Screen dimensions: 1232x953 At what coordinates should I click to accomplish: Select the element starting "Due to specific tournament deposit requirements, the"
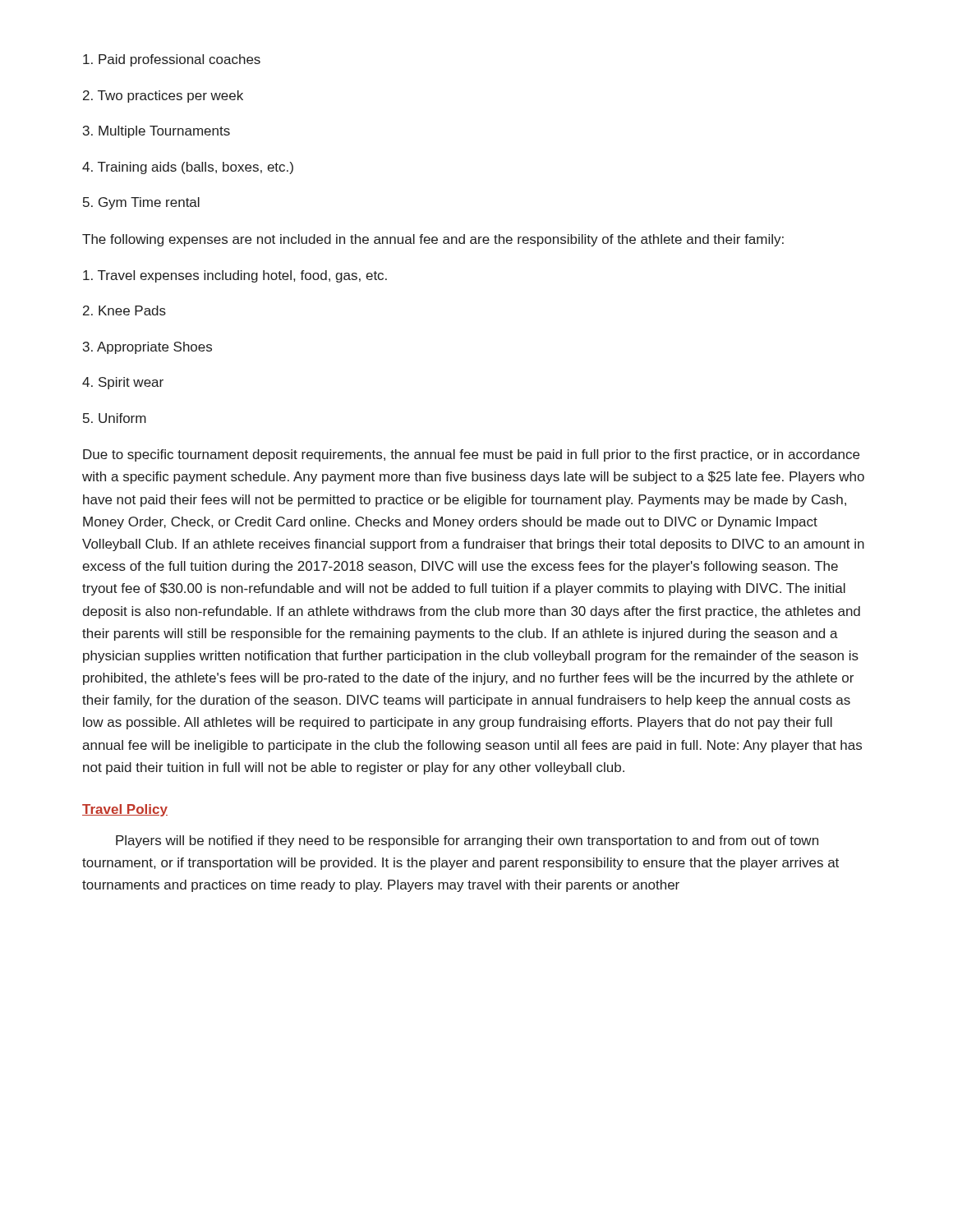473,611
